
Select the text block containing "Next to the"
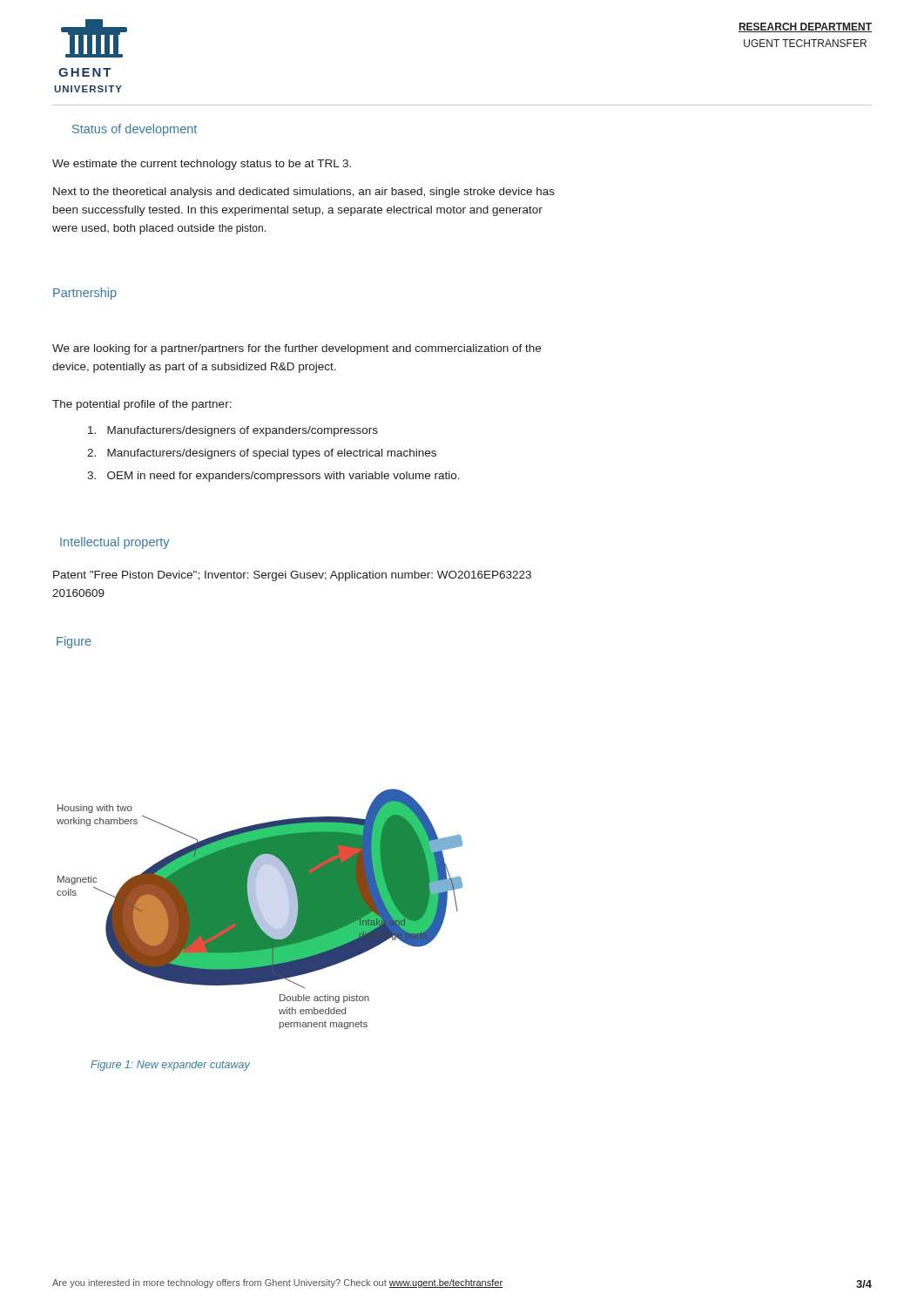[x=304, y=209]
